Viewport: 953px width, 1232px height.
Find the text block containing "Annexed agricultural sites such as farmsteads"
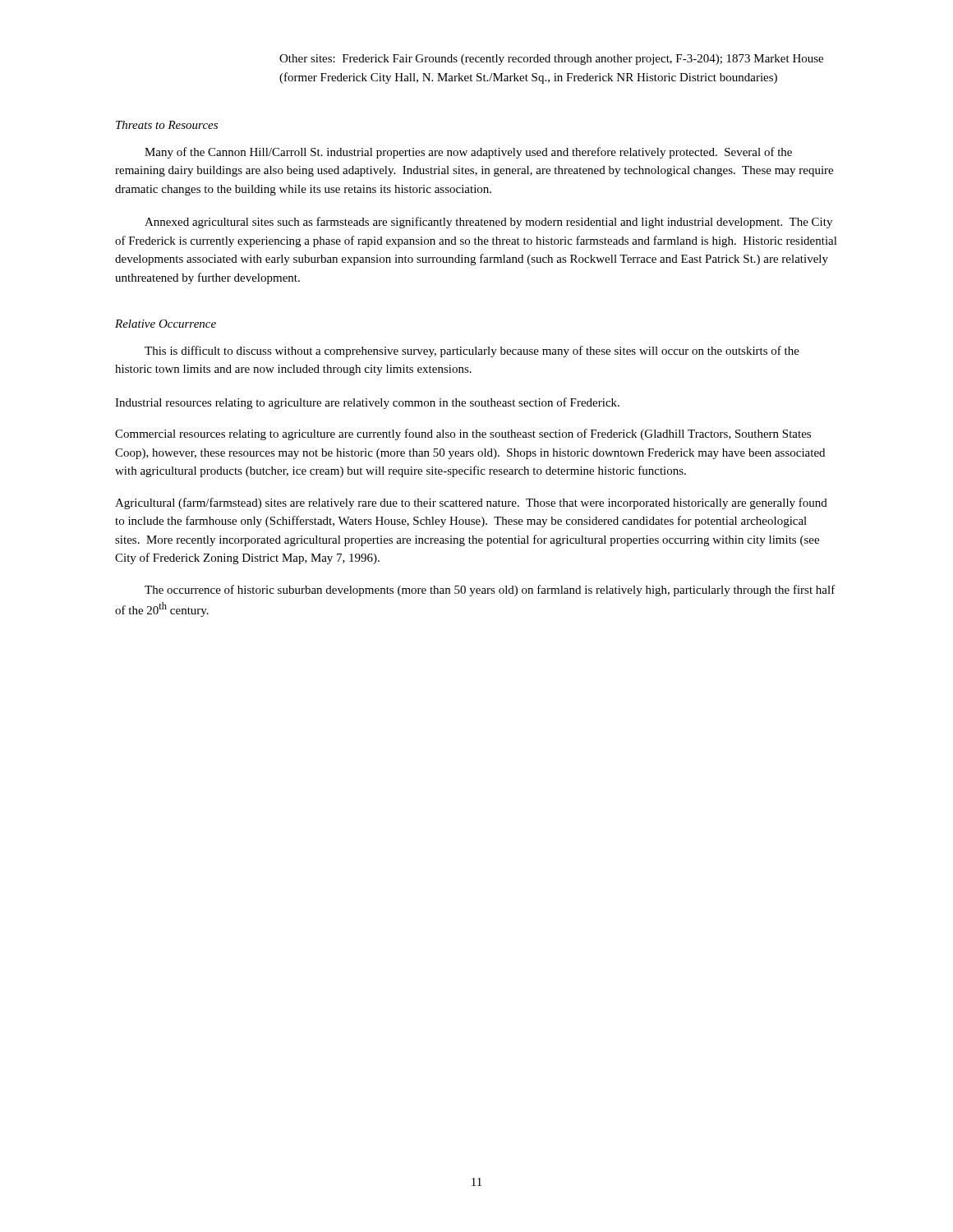(476, 249)
